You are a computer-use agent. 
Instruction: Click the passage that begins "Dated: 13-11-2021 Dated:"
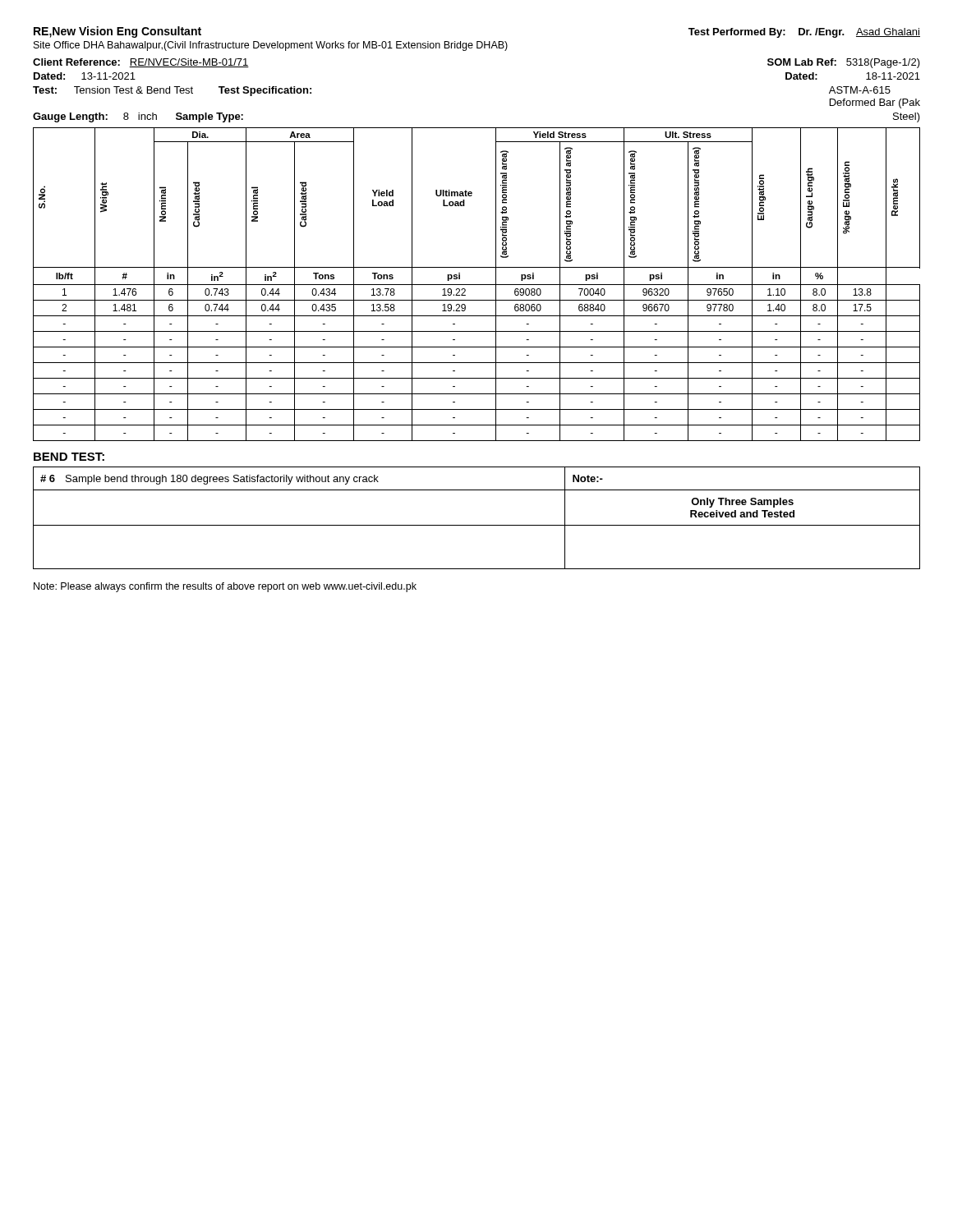point(51,76)
